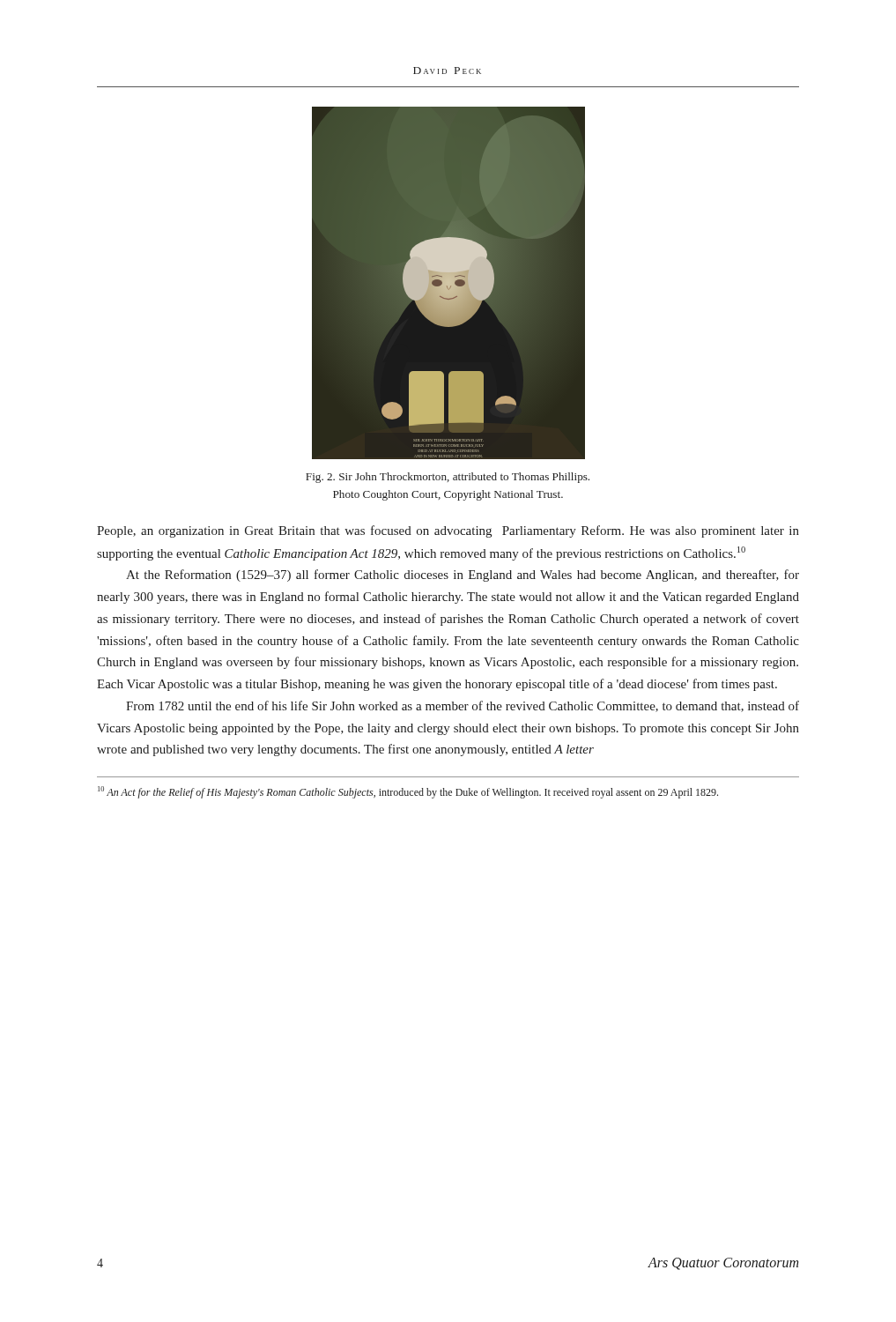The width and height of the screenshot is (896, 1322).
Task: Select the photo
Action: [x=448, y=305]
